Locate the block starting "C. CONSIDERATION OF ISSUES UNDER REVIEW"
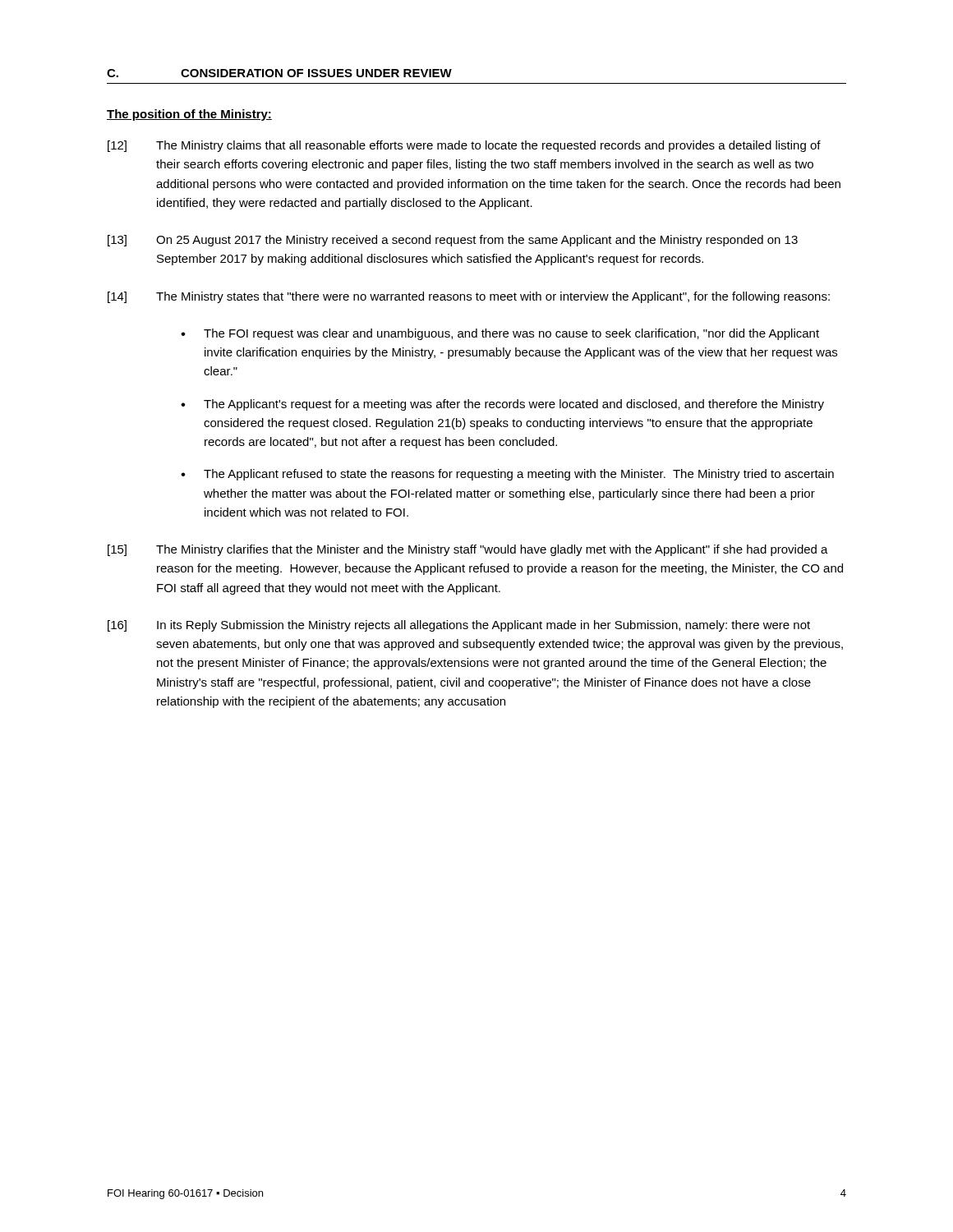Viewport: 953px width, 1232px height. 279,73
